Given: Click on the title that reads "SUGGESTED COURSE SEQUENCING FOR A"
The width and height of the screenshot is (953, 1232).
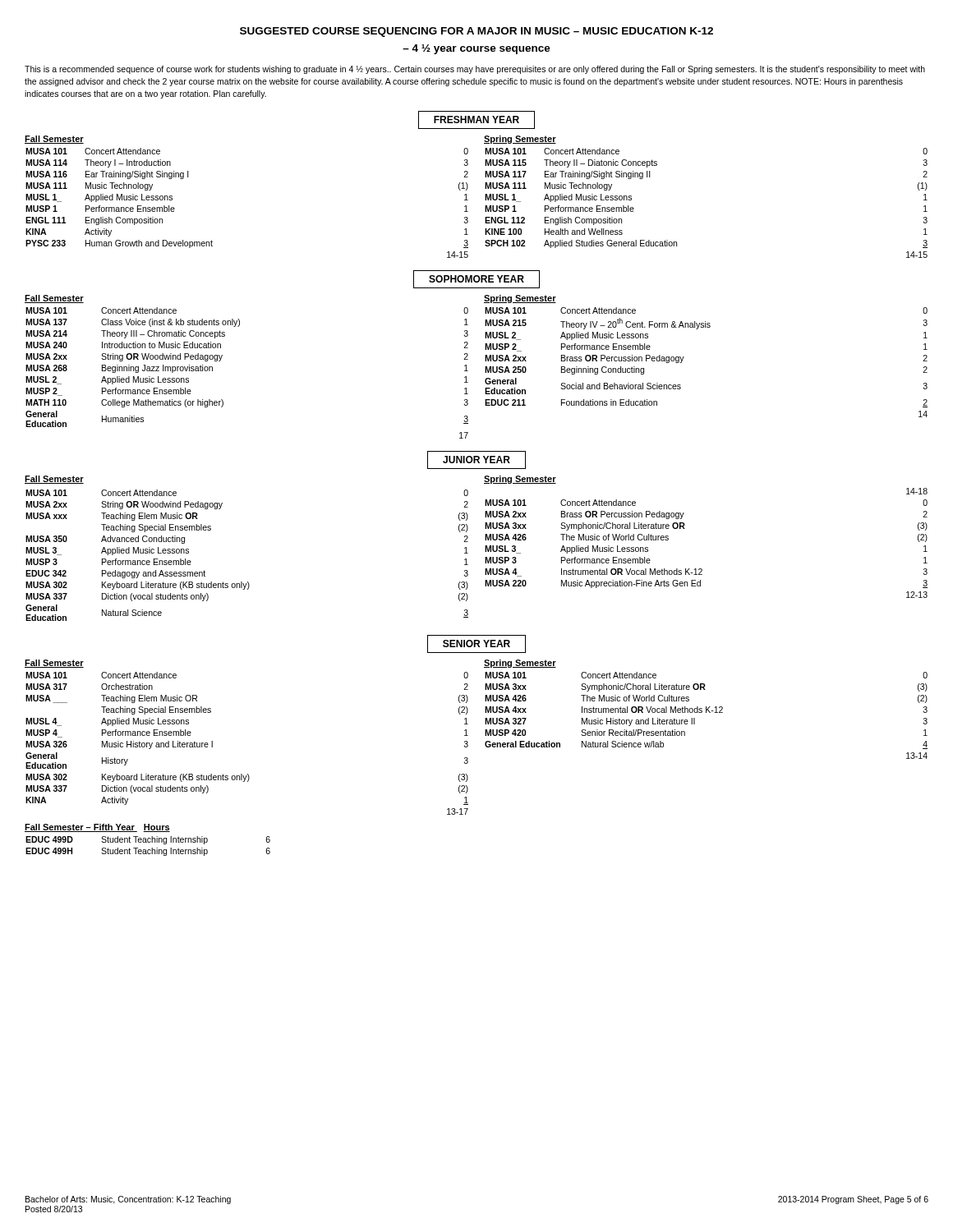Looking at the screenshot, I should click(x=476, y=39).
